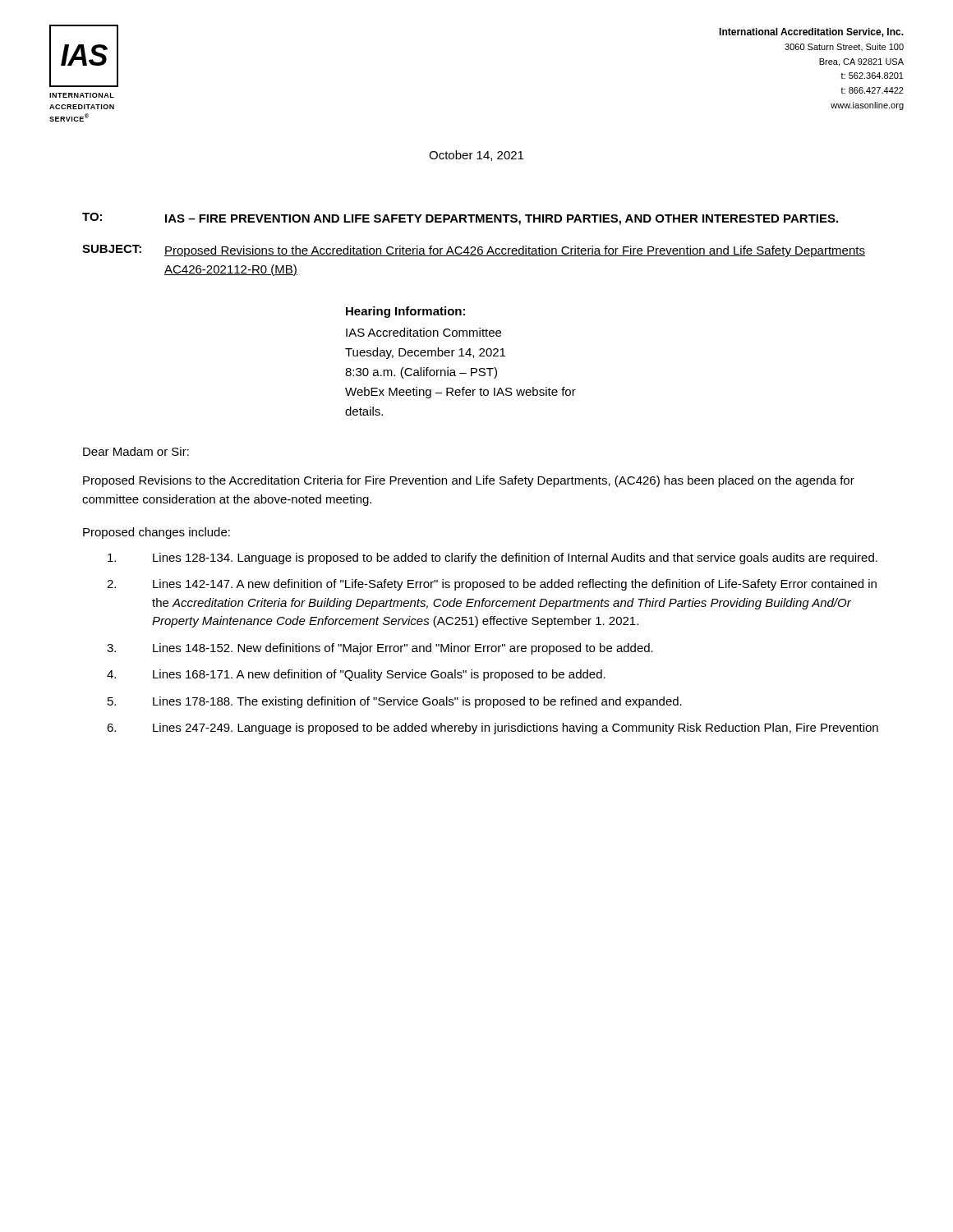The height and width of the screenshot is (1232, 953).
Task: Find the element starting "3. Lines 148-152. New definitions of "Major"
Action: click(x=368, y=648)
